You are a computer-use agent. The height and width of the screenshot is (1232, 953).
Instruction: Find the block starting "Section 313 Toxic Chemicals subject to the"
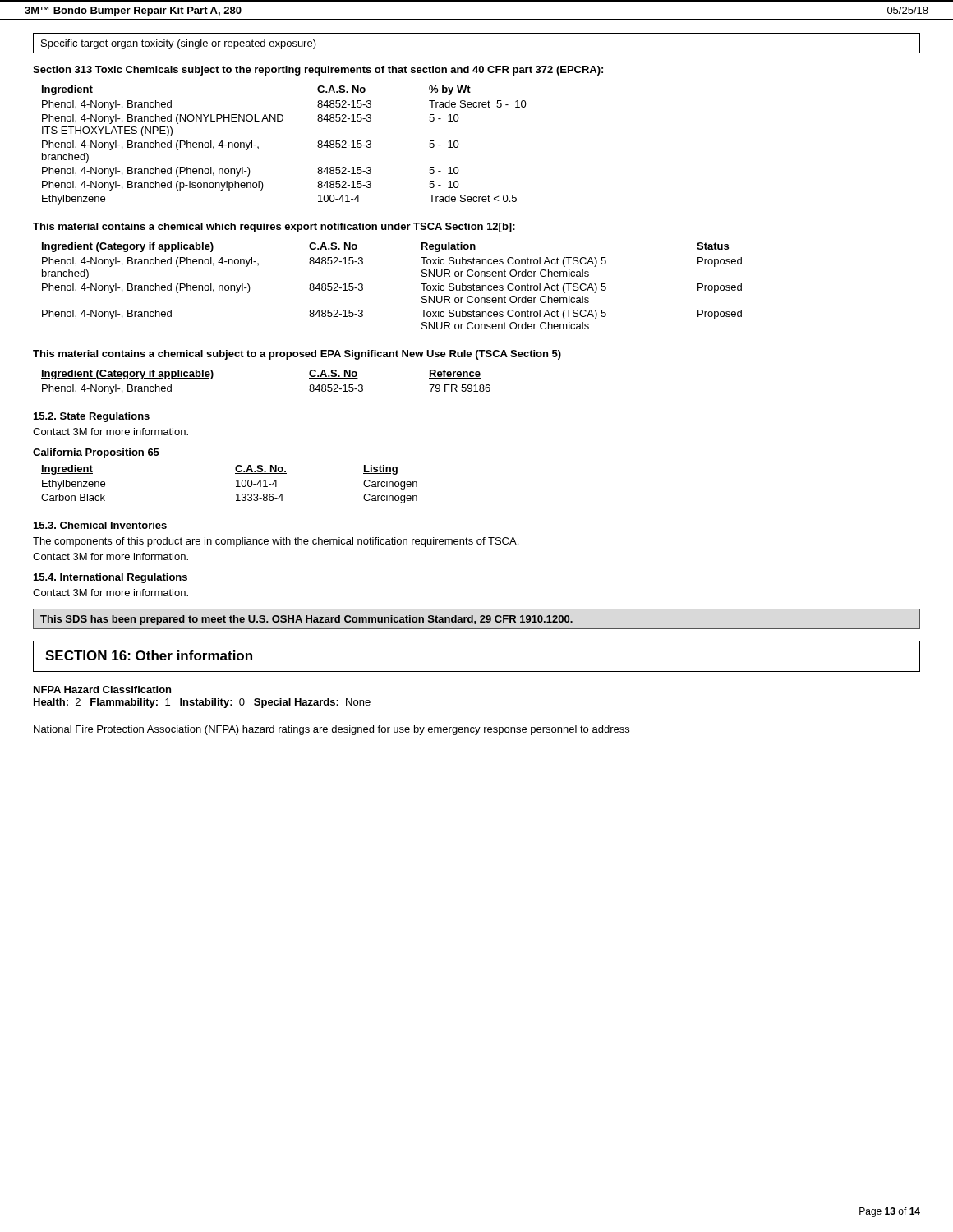click(319, 69)
